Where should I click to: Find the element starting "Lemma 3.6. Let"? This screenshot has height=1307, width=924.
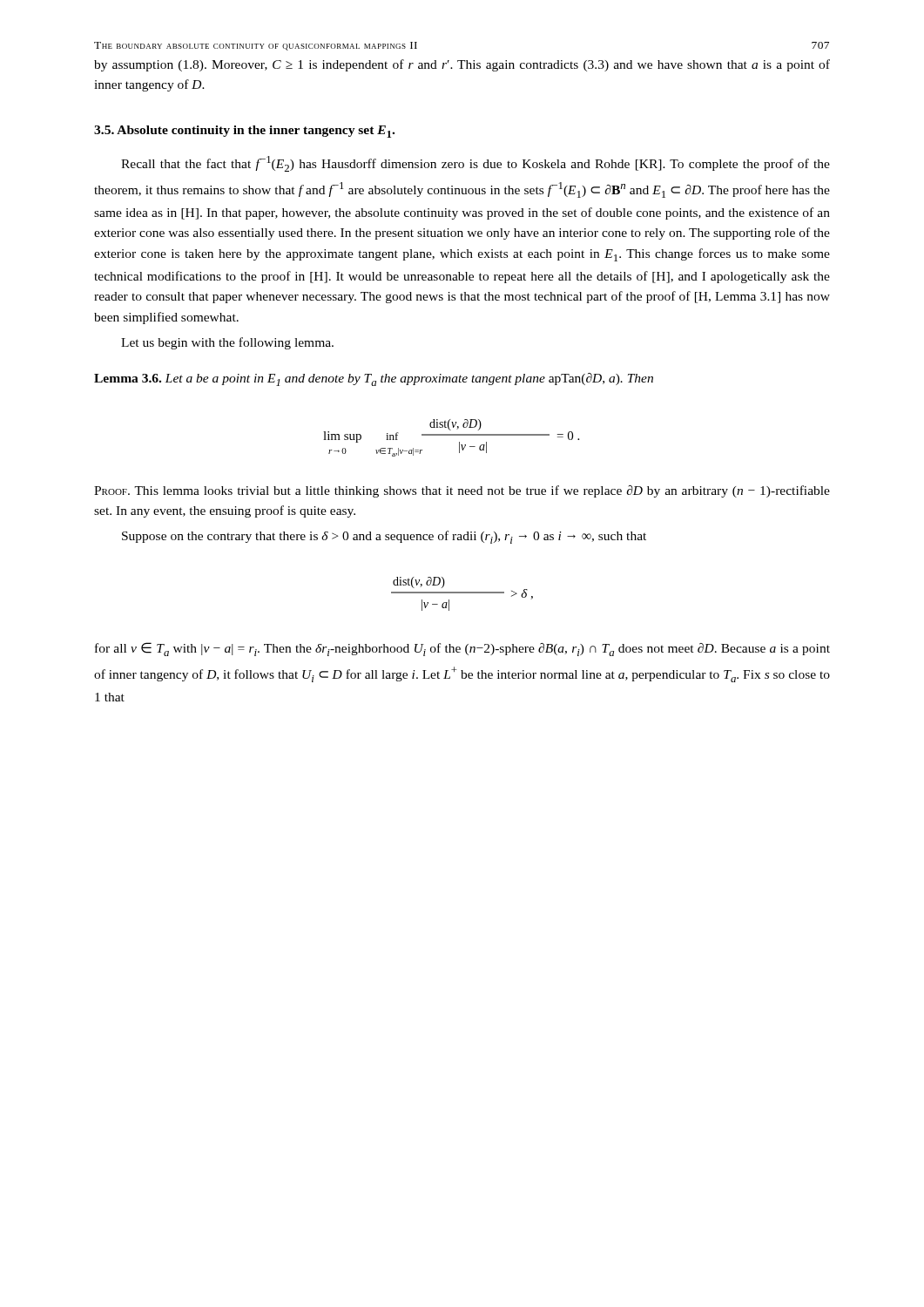(x=462, y=379)
